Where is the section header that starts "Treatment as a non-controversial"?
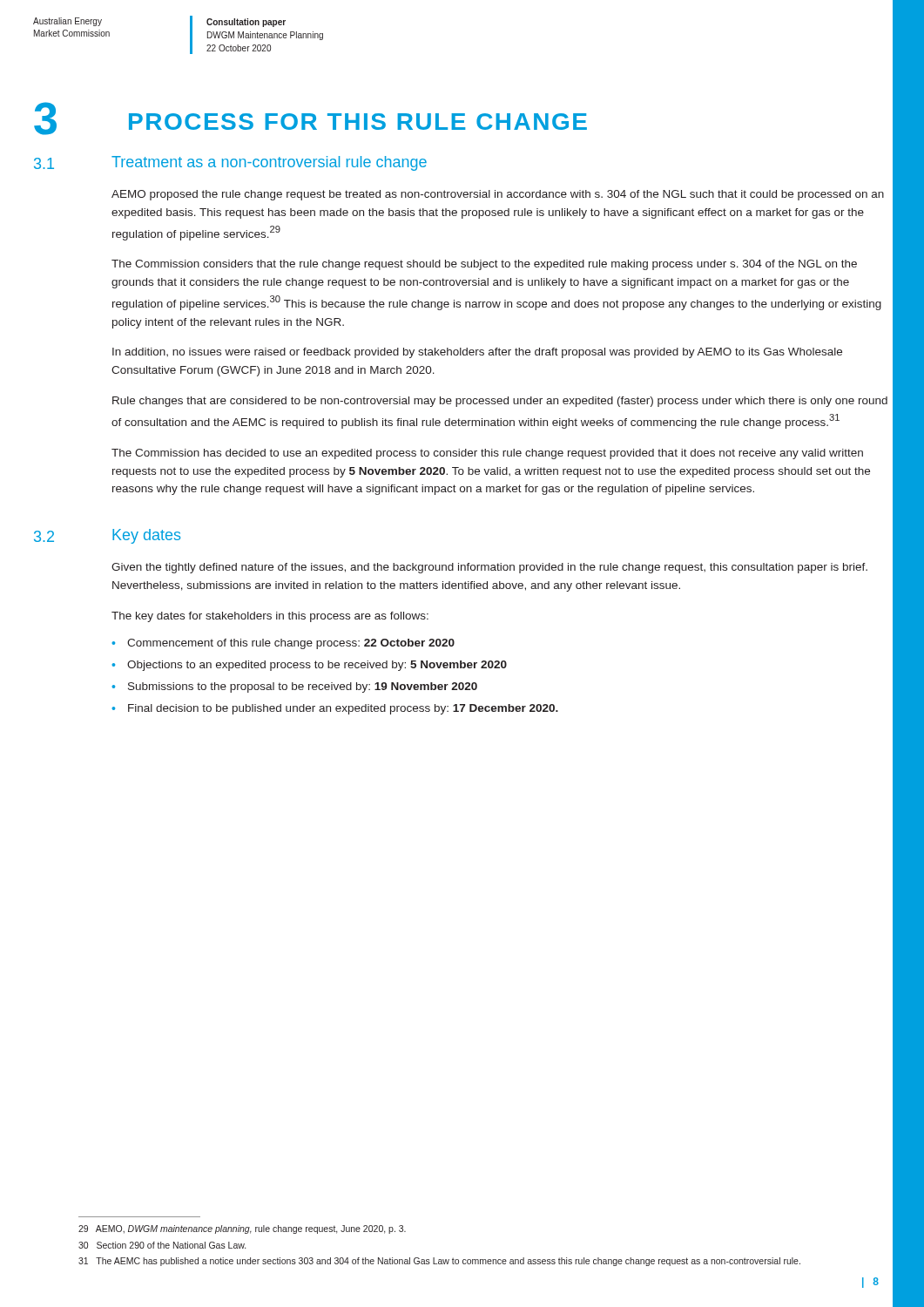The height and width of the screenshot is (1307, 924). (x=269, y=162)
